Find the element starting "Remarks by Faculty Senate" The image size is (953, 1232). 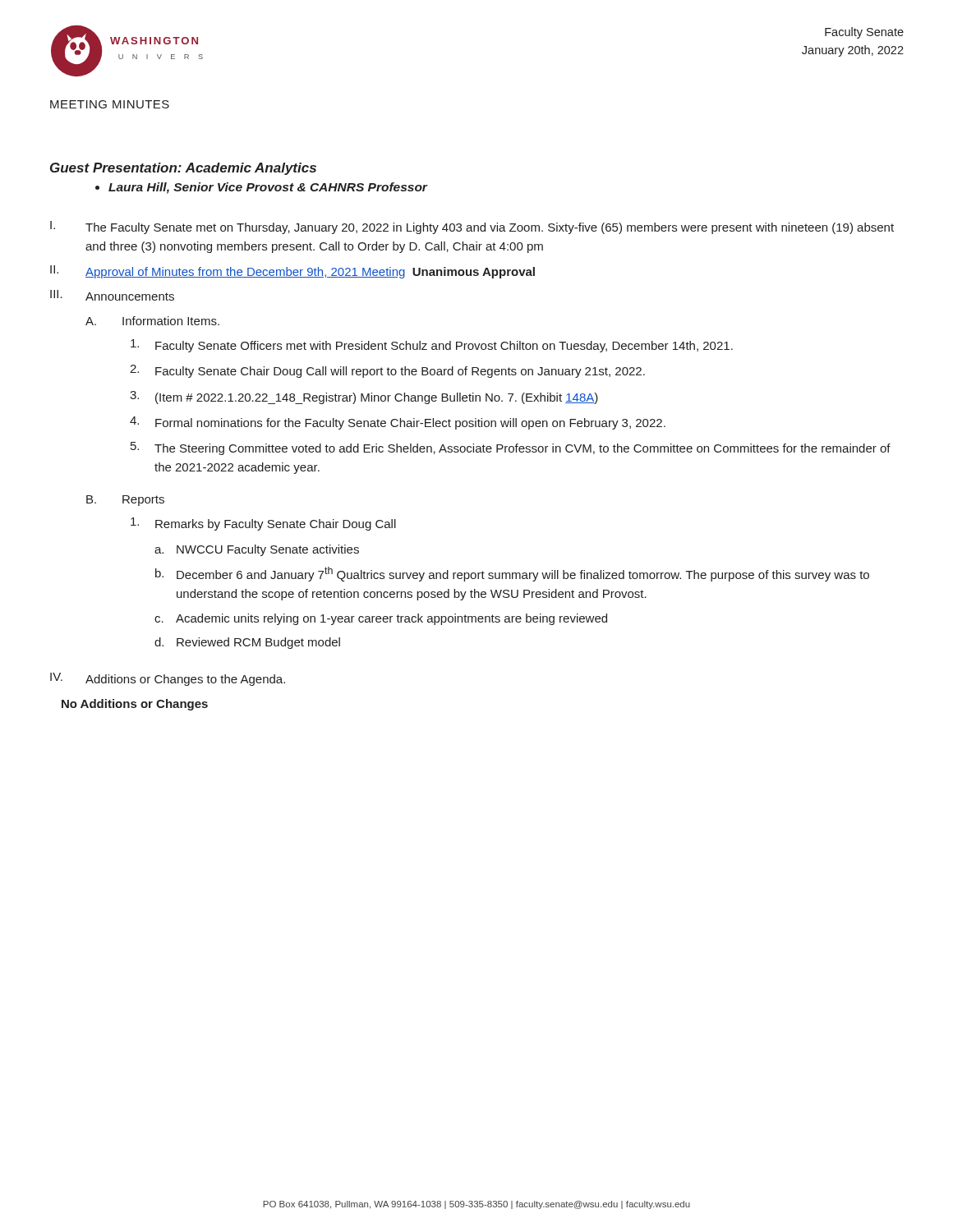pos(517,585)
